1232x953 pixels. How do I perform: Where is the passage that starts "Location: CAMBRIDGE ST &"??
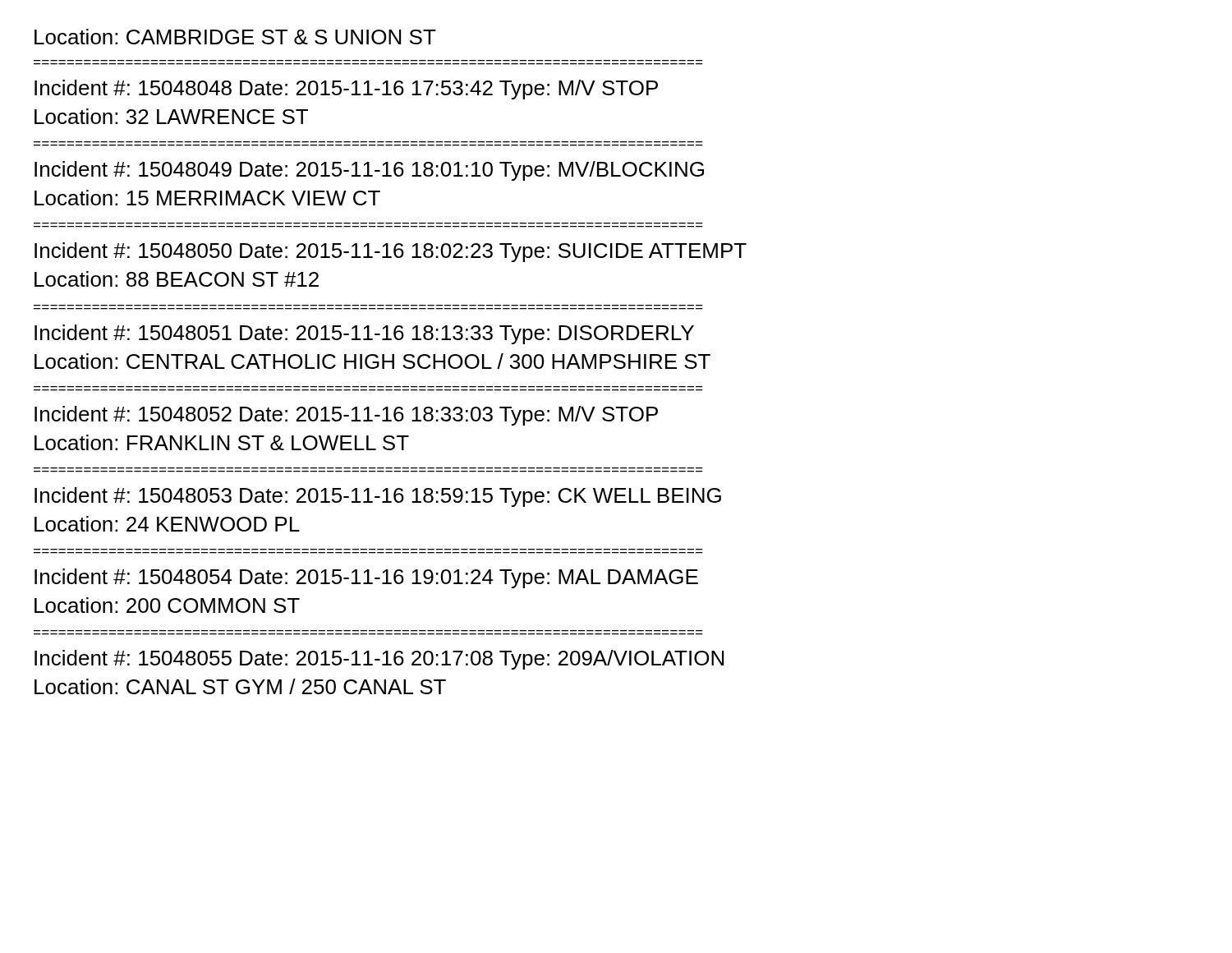(x=234, y=37)
